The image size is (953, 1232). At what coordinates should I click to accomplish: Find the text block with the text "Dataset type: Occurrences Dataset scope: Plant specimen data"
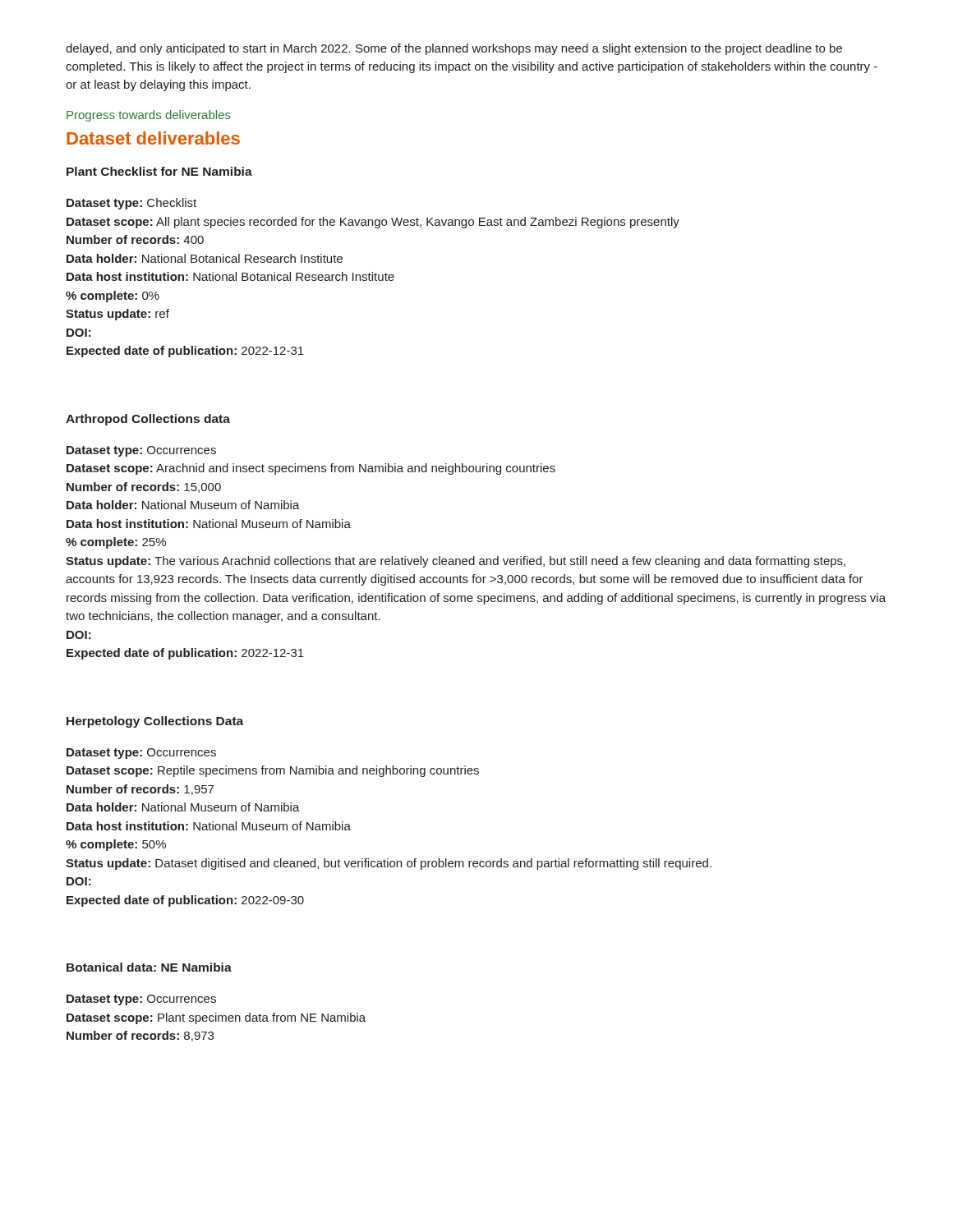coord(141,1000)
